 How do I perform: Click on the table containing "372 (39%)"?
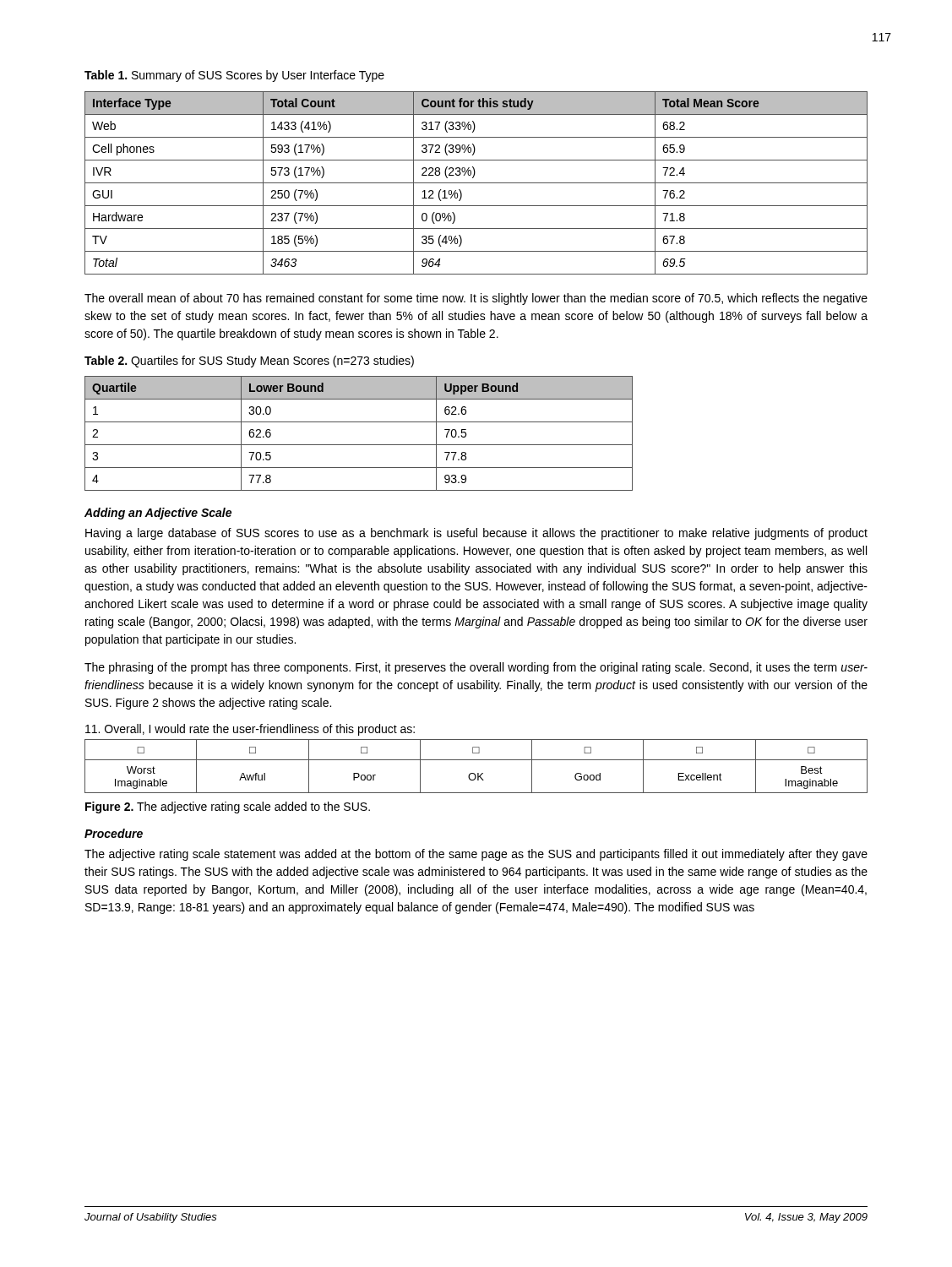click(x=476, y=183)
